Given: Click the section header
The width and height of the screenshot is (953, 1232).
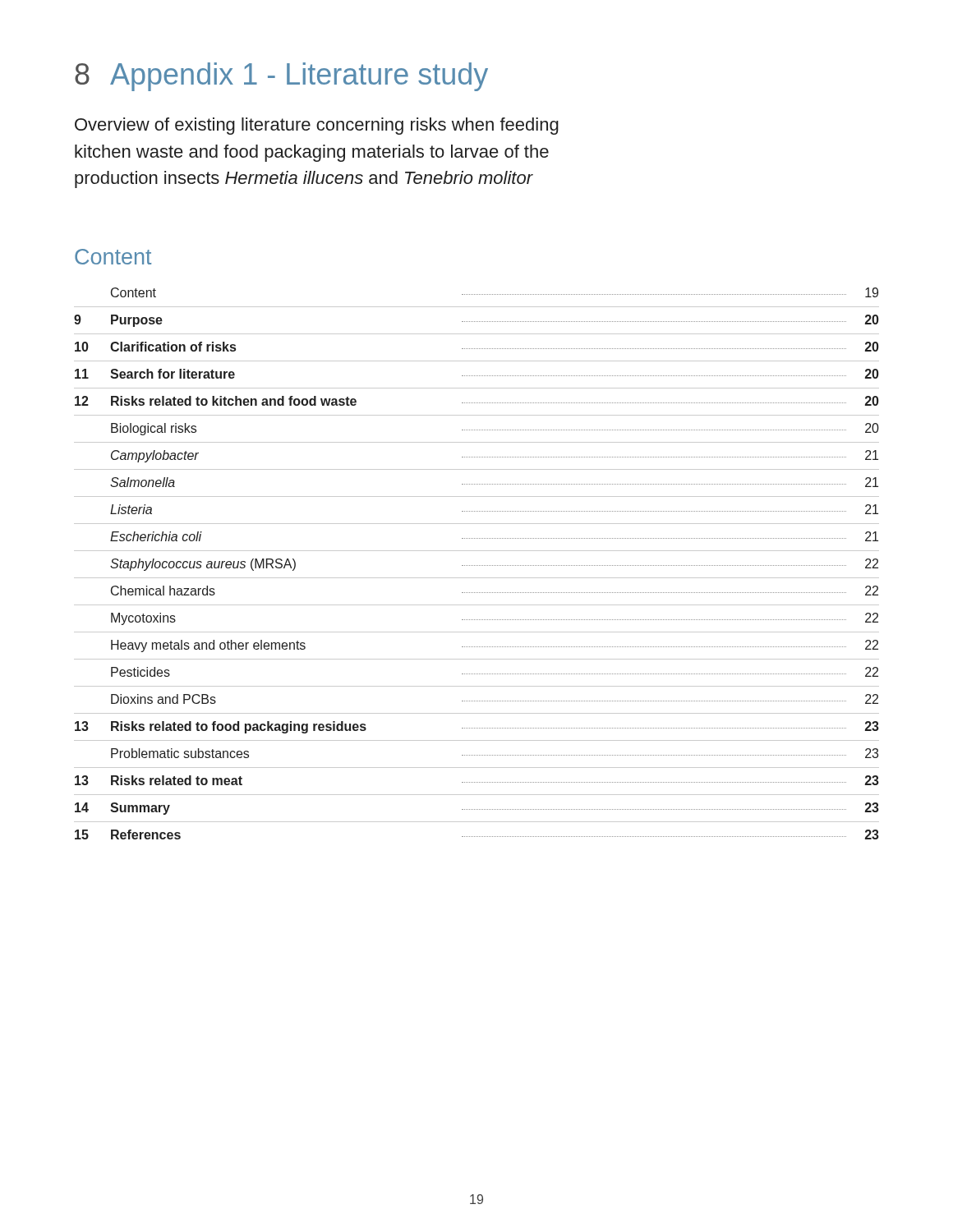Looking at the screenshot, I should pyautogui.click(x=281, y=75).
